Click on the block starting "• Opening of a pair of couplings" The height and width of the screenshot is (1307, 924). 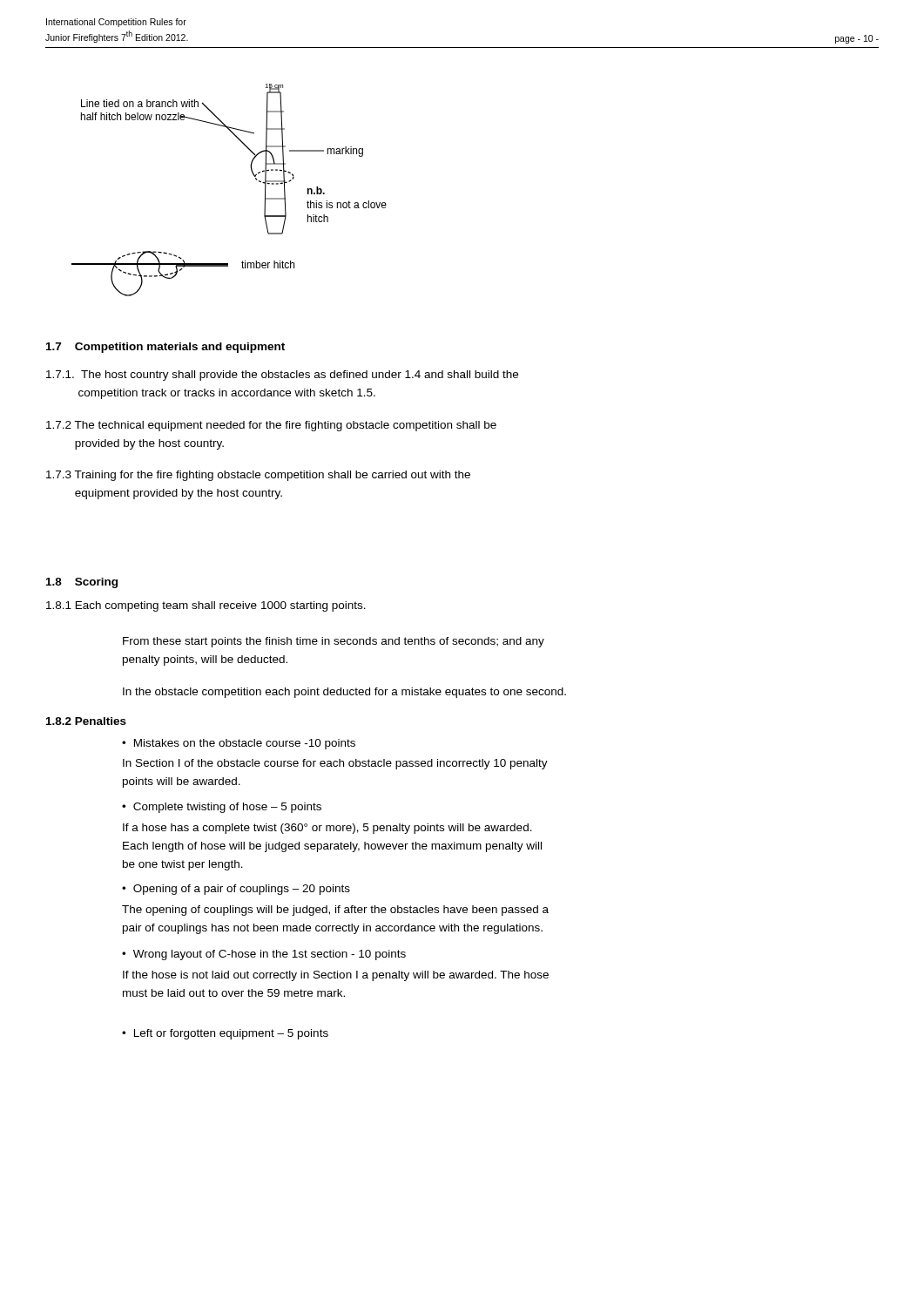[236, 889]
